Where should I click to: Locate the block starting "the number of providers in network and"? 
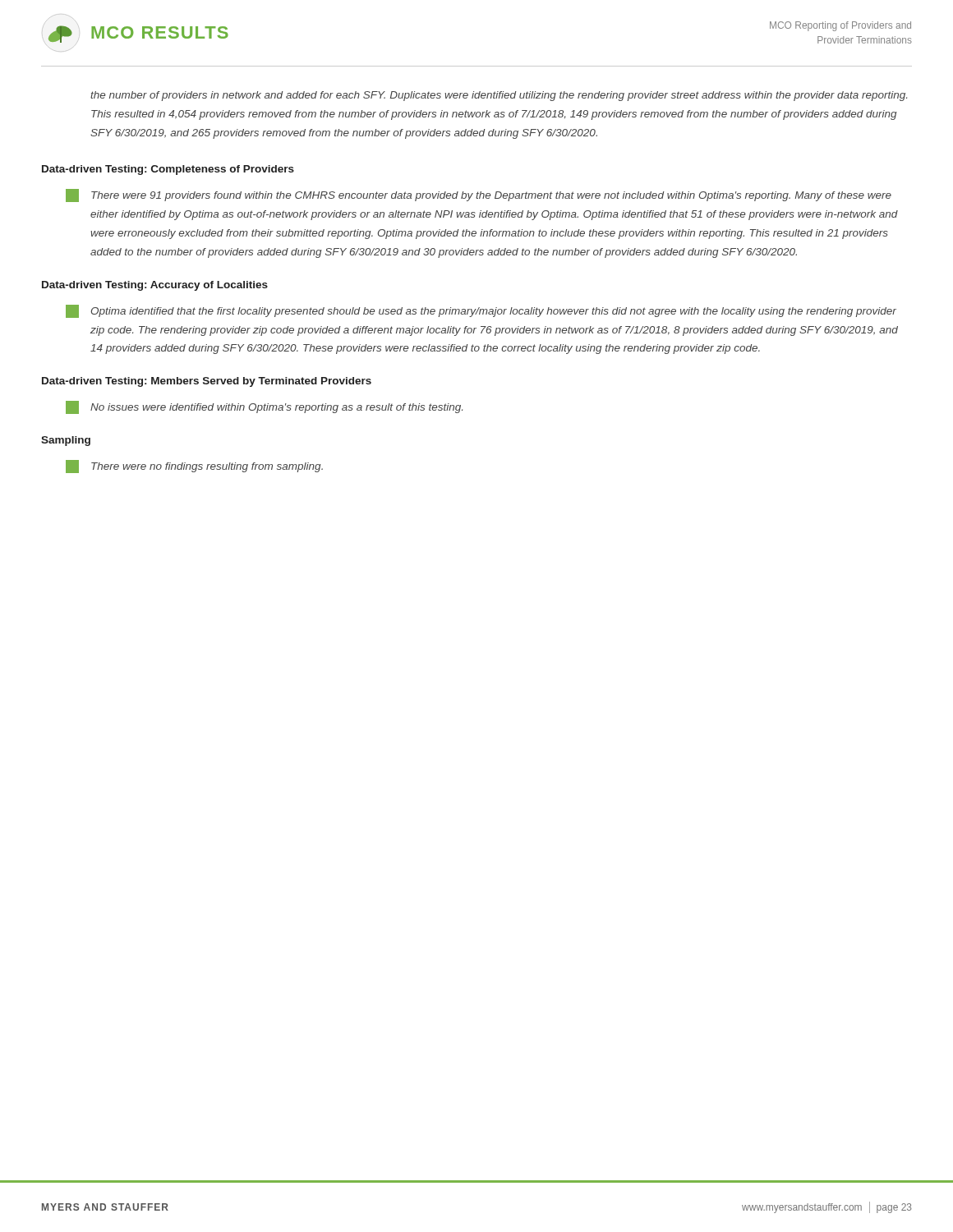(500, 114)
